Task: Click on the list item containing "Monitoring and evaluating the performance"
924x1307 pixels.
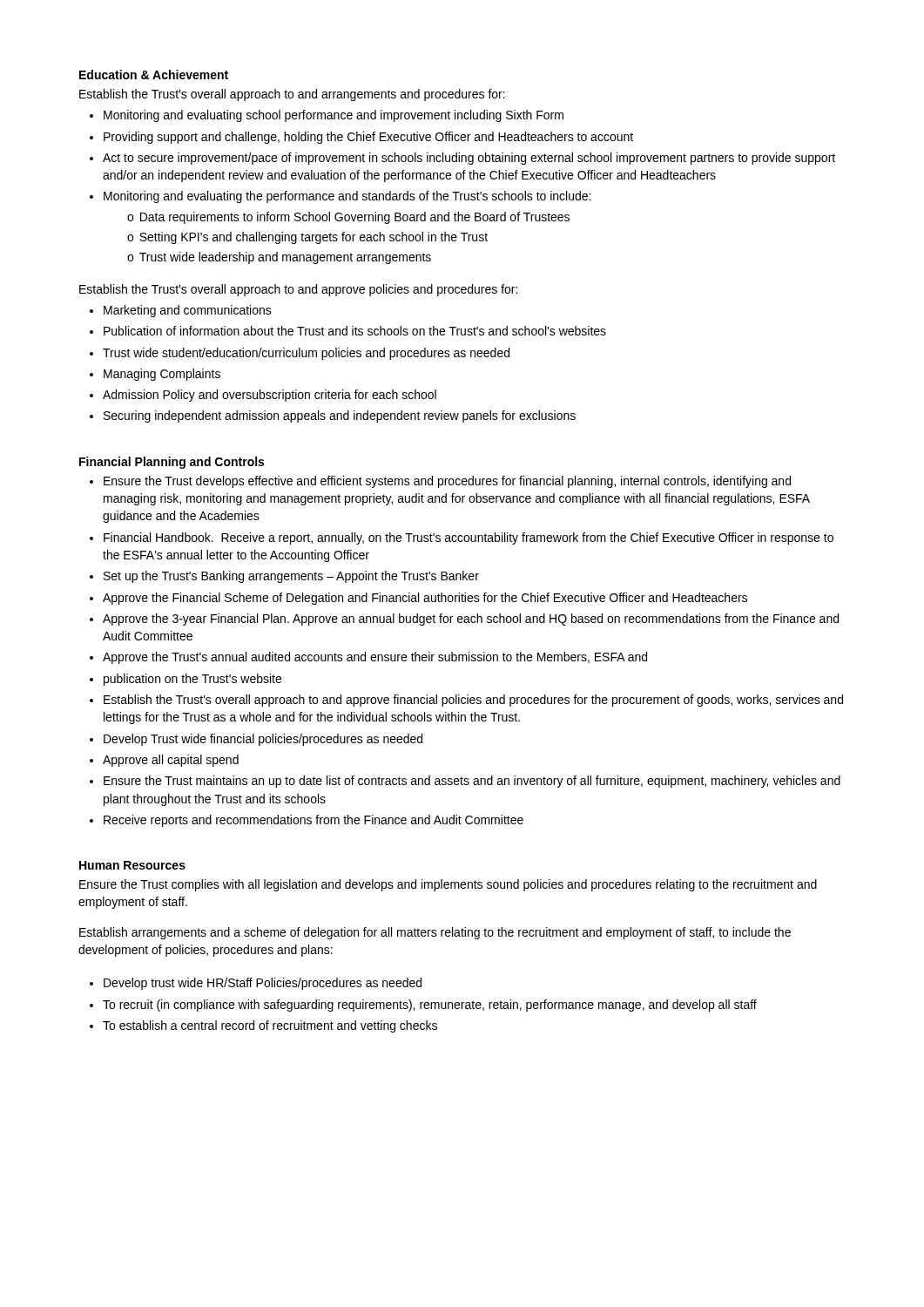Action: tap(474, 228)
